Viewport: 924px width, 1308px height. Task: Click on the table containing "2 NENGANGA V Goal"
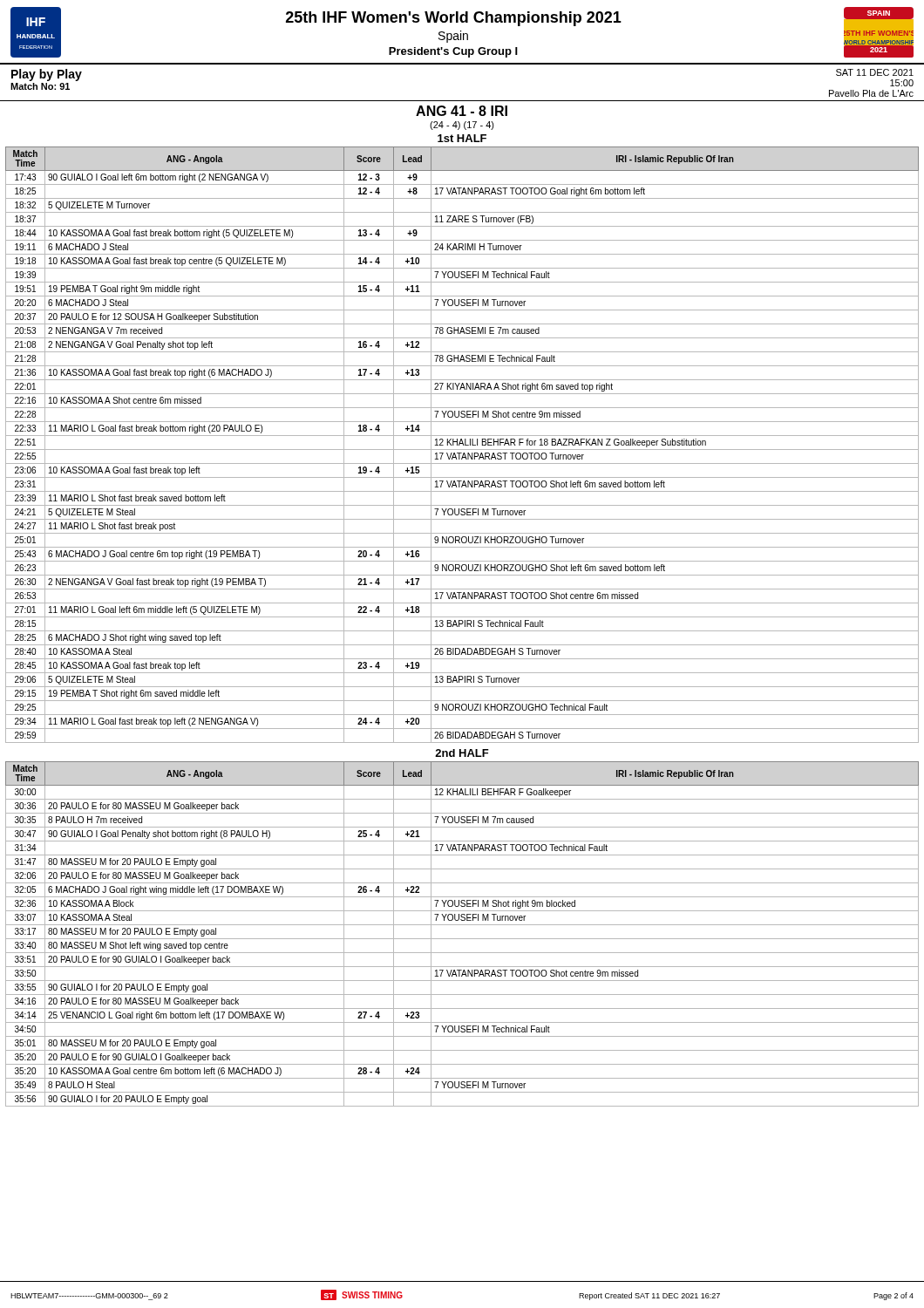462,445
